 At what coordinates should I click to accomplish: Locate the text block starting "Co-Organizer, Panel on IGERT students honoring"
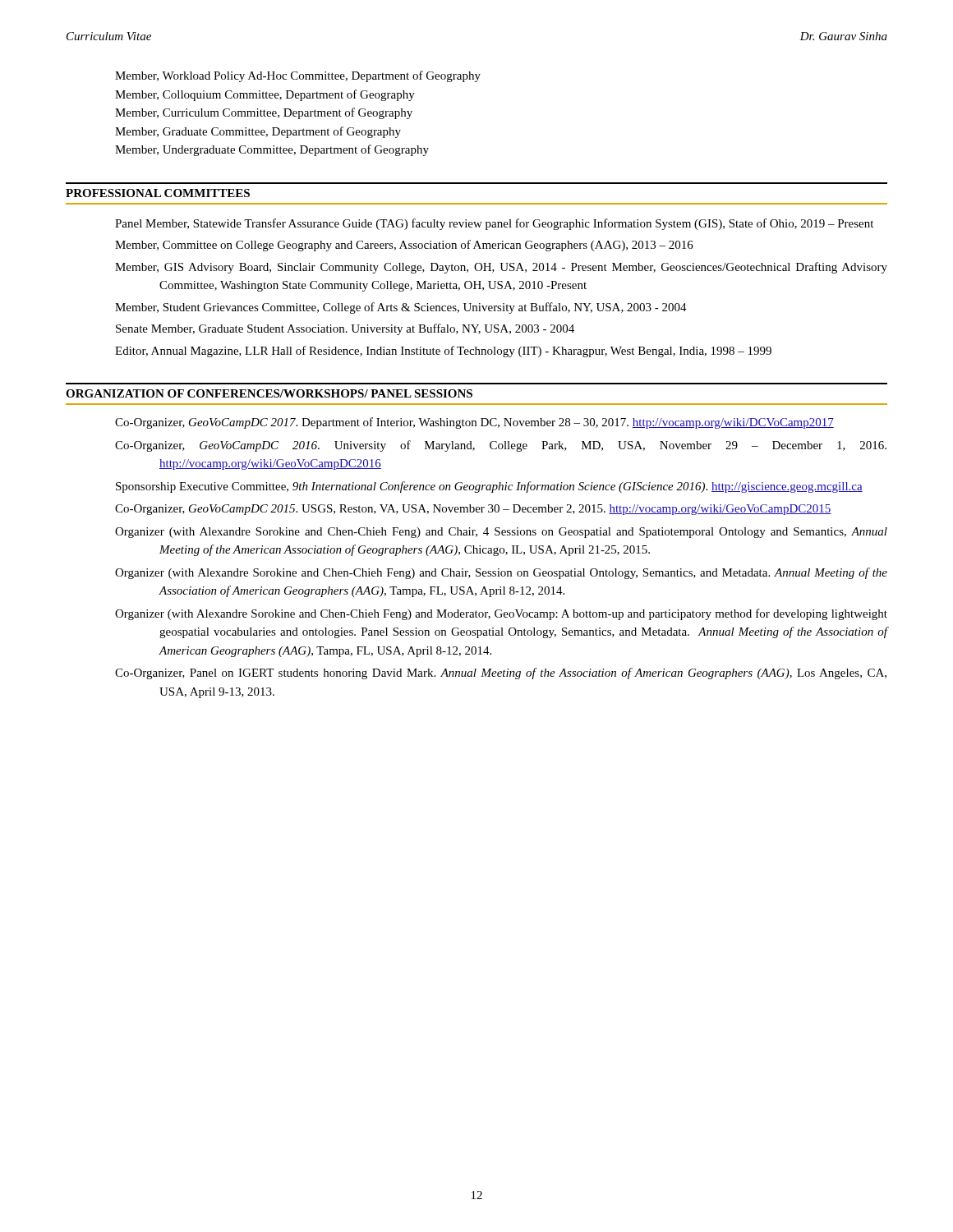tap(501, 682)
